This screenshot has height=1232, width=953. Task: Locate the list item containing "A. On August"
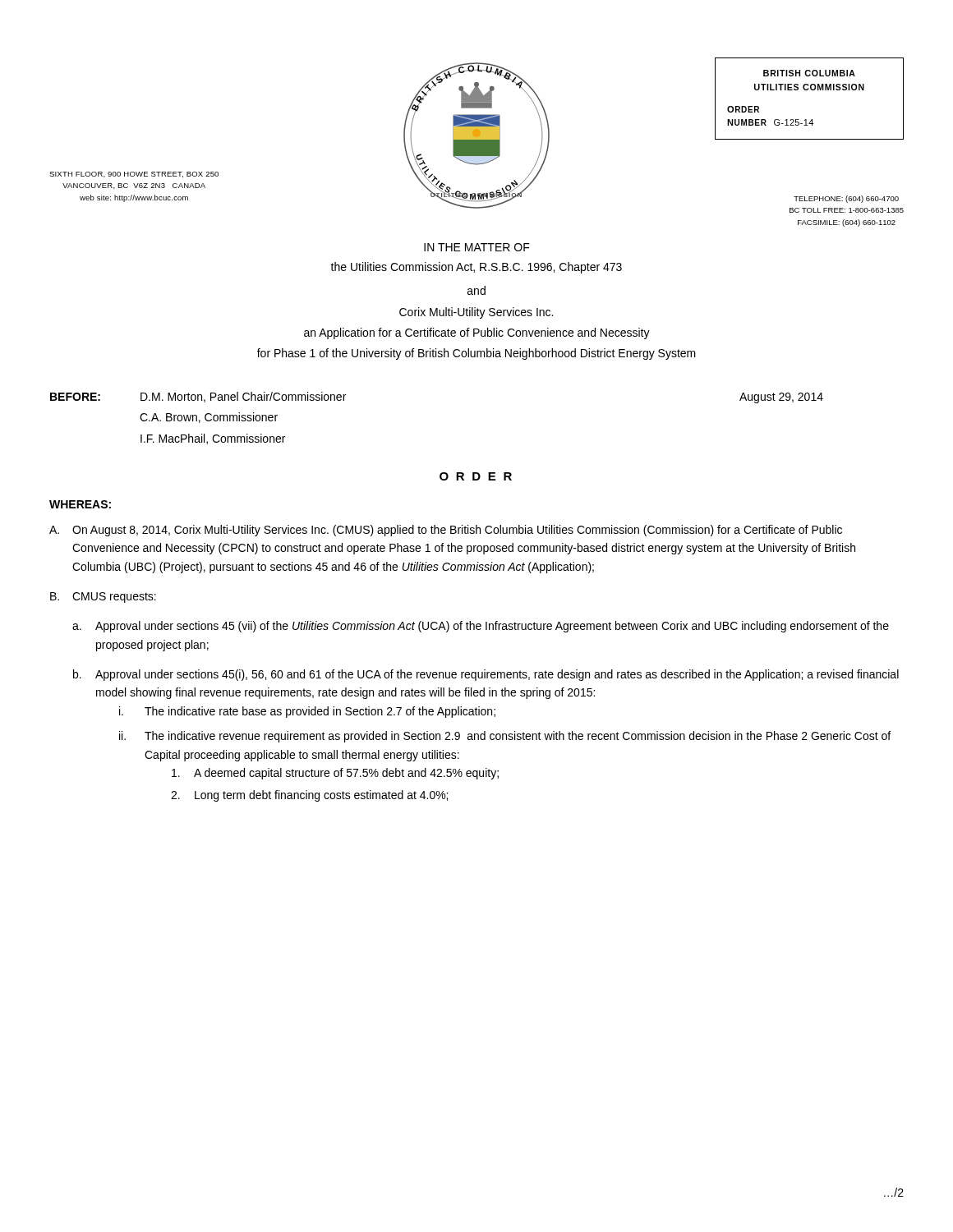[476, 548]
